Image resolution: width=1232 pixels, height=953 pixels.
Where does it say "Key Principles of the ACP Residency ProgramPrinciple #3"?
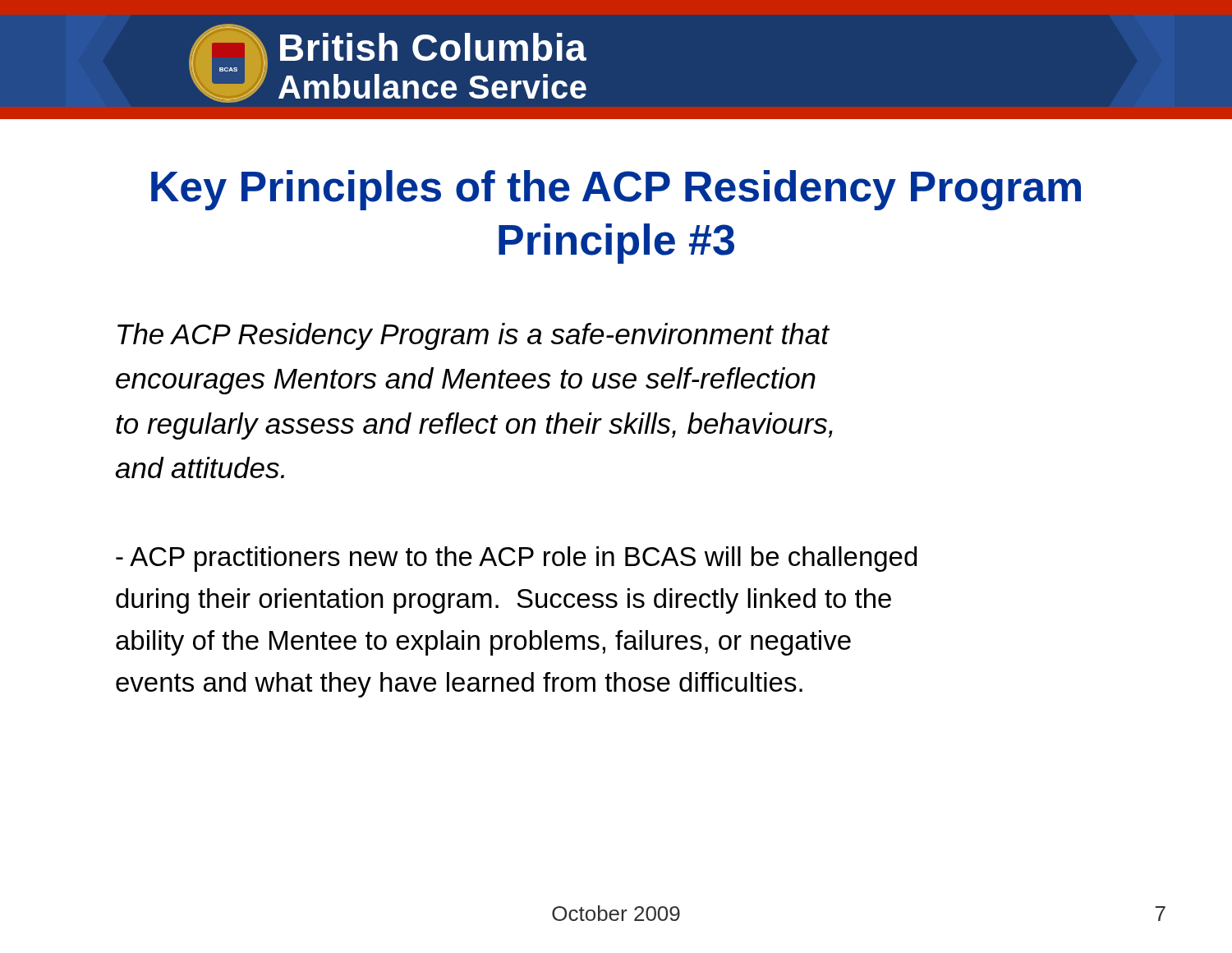(616, 213)
